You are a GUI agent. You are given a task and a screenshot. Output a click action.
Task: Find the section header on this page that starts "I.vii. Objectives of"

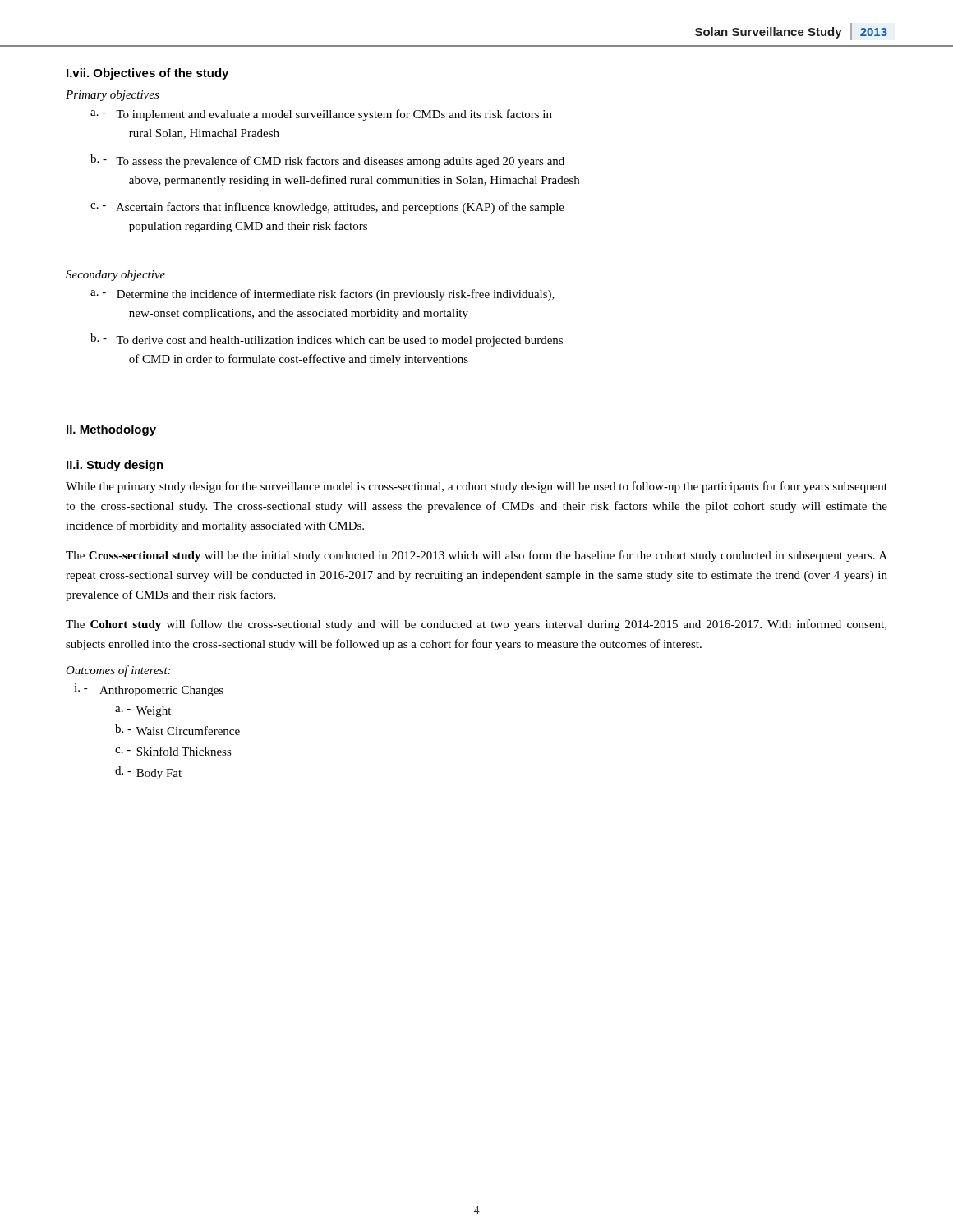(147, 73)
